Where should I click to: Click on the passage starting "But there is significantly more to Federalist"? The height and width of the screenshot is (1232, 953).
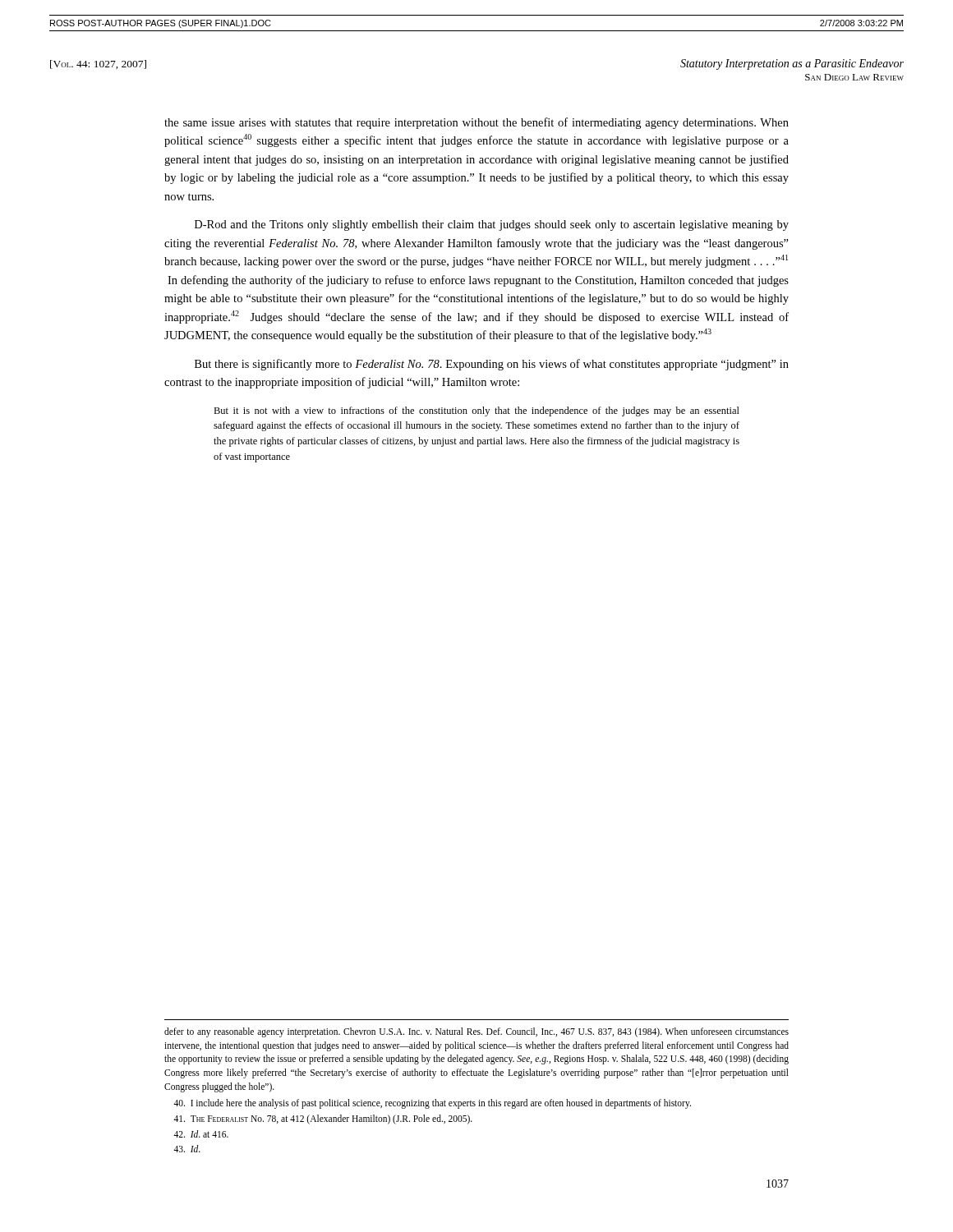point(476,373)
